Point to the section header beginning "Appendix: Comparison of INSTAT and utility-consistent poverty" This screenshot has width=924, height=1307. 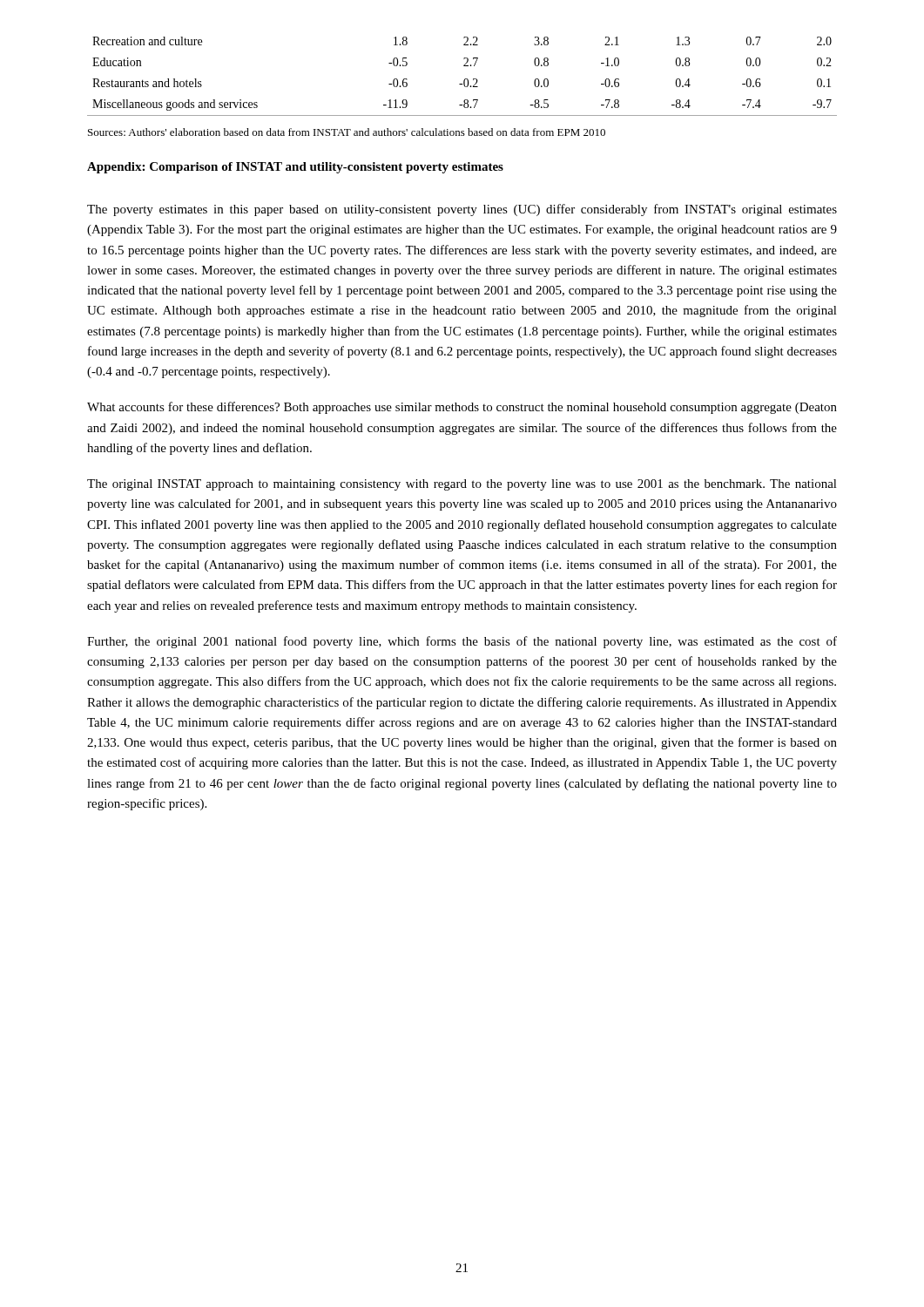tap(462, 167)
